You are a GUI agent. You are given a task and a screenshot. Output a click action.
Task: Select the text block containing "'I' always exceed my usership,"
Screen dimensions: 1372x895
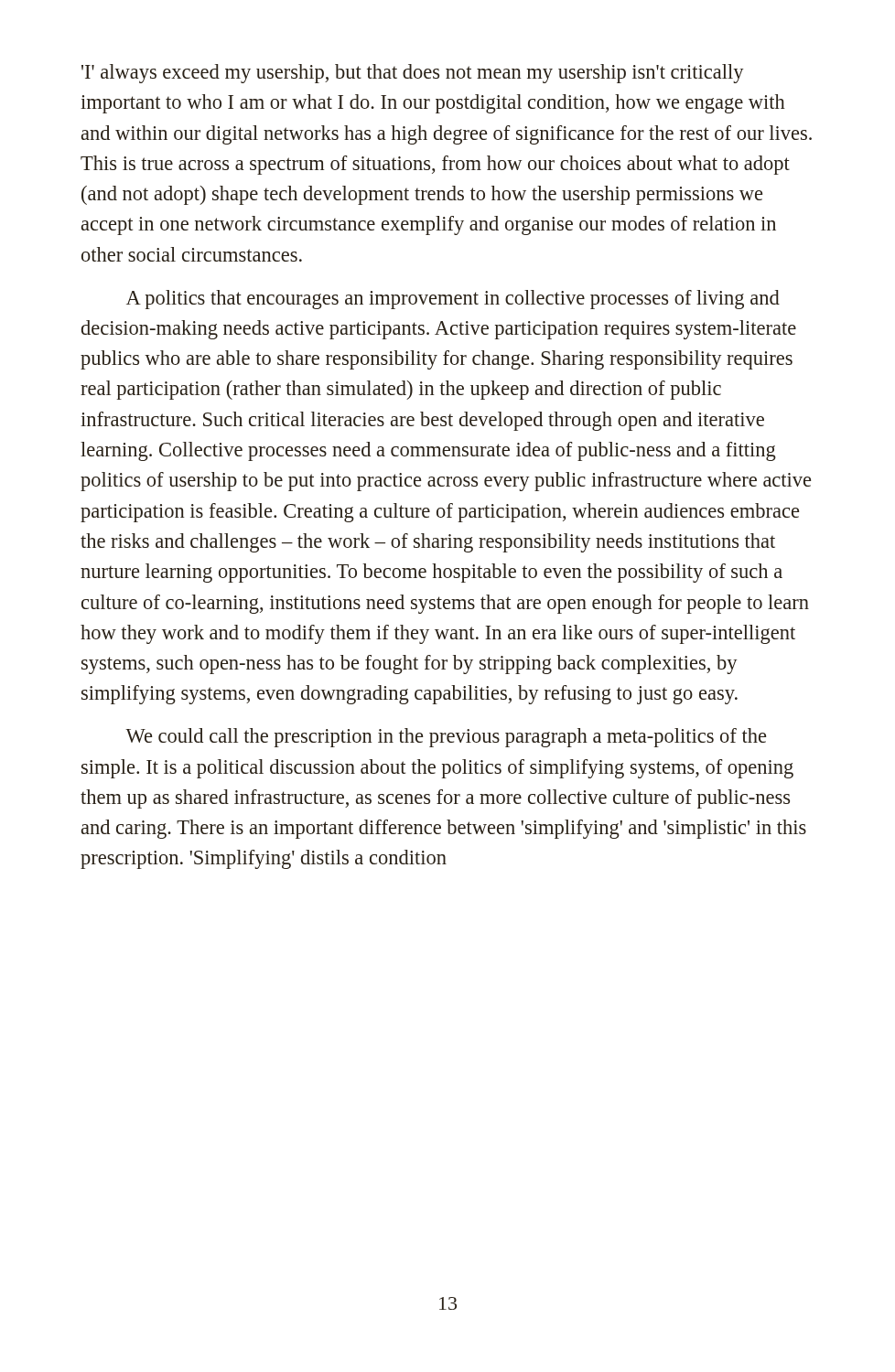coord(448,465)
